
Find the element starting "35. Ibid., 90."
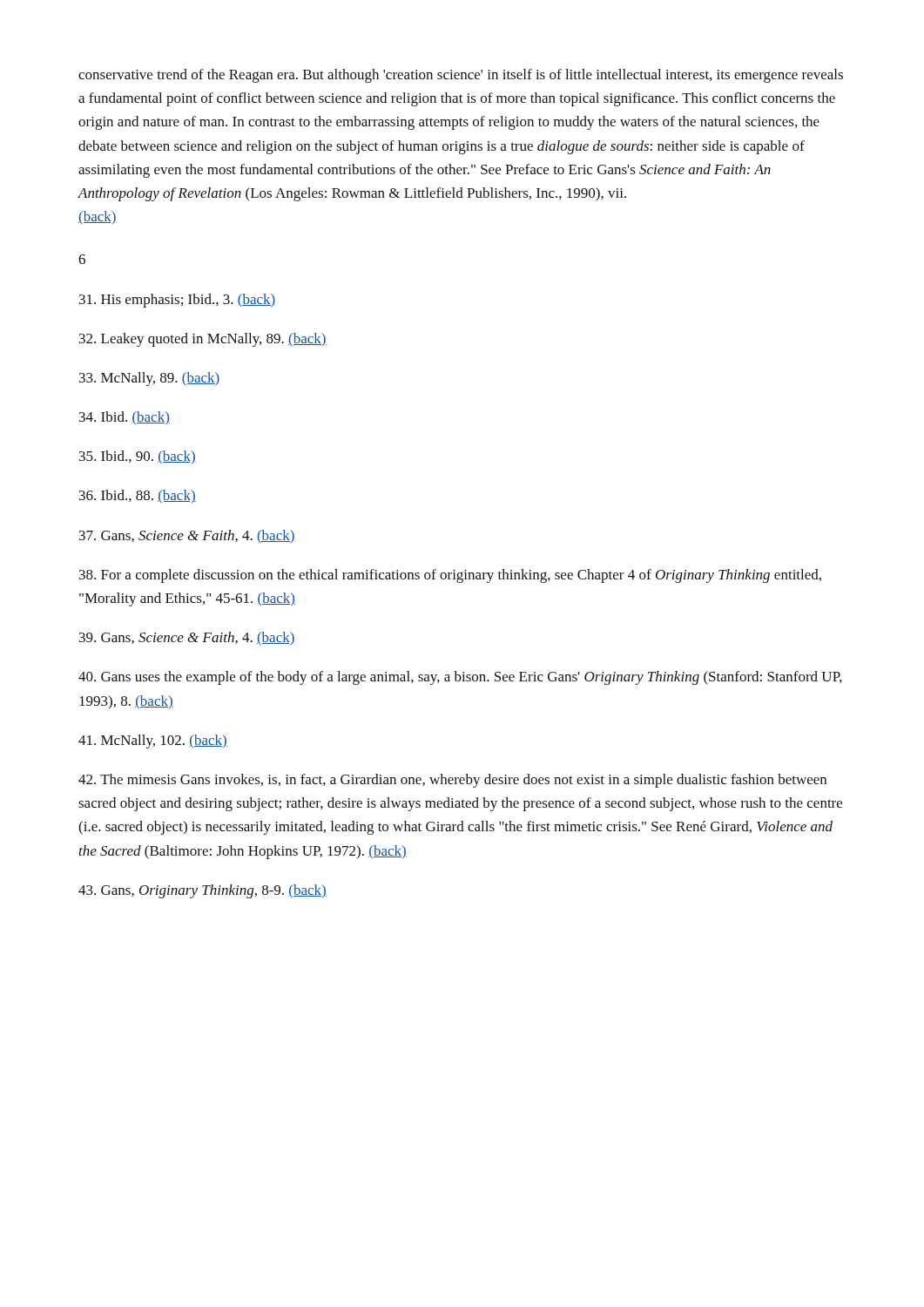tap(137, 456)
